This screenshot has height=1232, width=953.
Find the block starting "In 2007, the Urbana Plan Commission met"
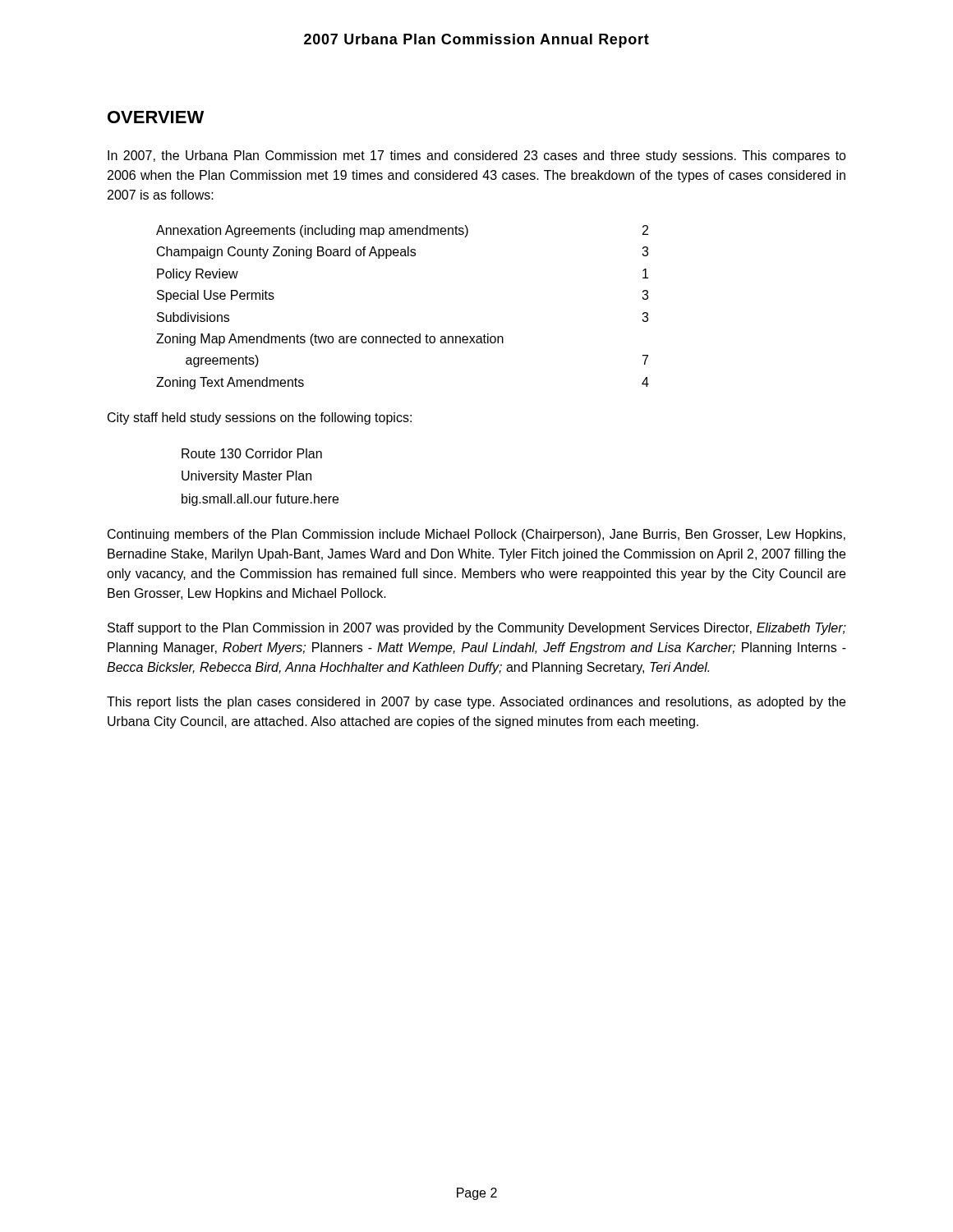[x=476, y=175]
